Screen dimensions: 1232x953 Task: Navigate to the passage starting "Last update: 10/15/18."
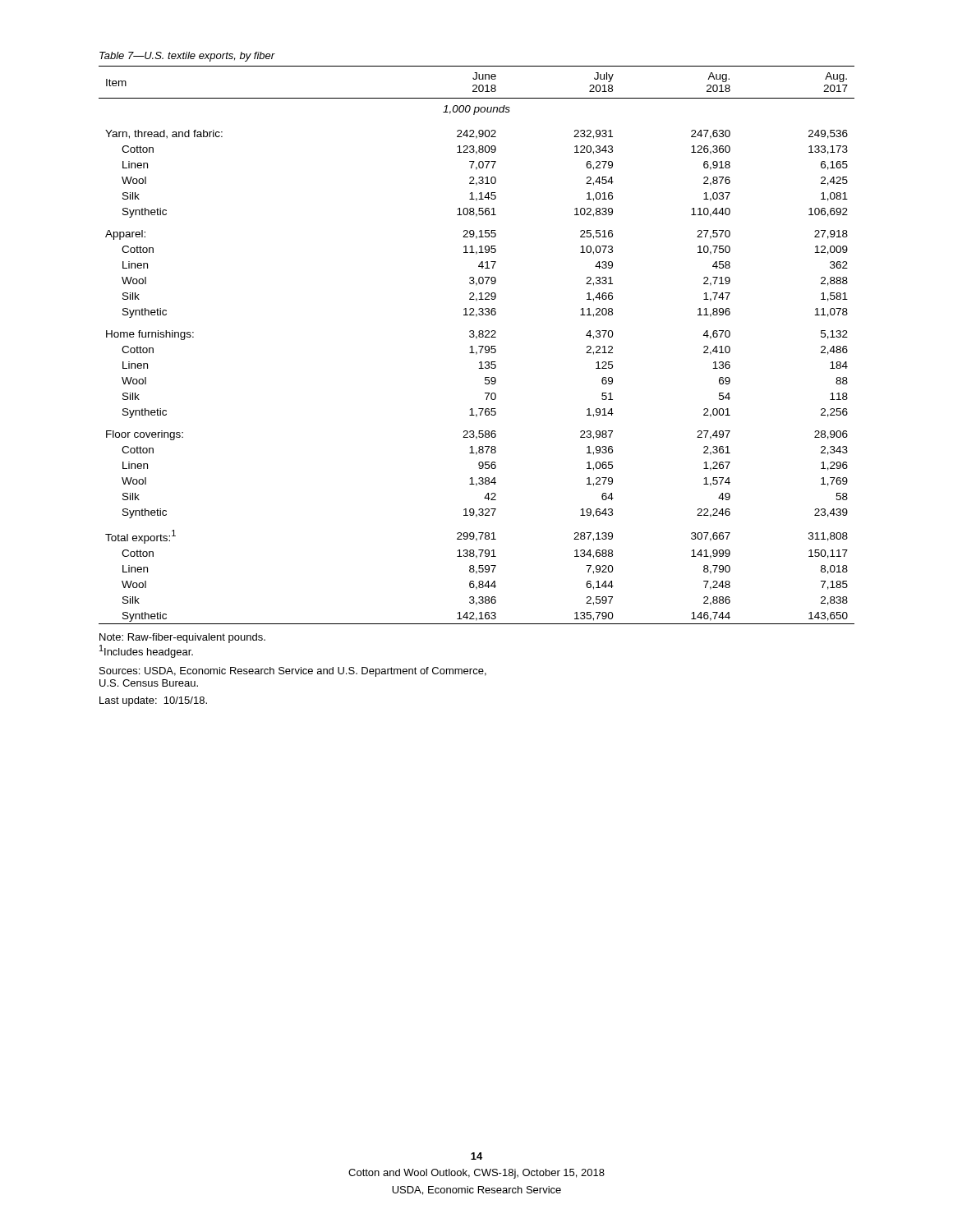pos(153,700)
